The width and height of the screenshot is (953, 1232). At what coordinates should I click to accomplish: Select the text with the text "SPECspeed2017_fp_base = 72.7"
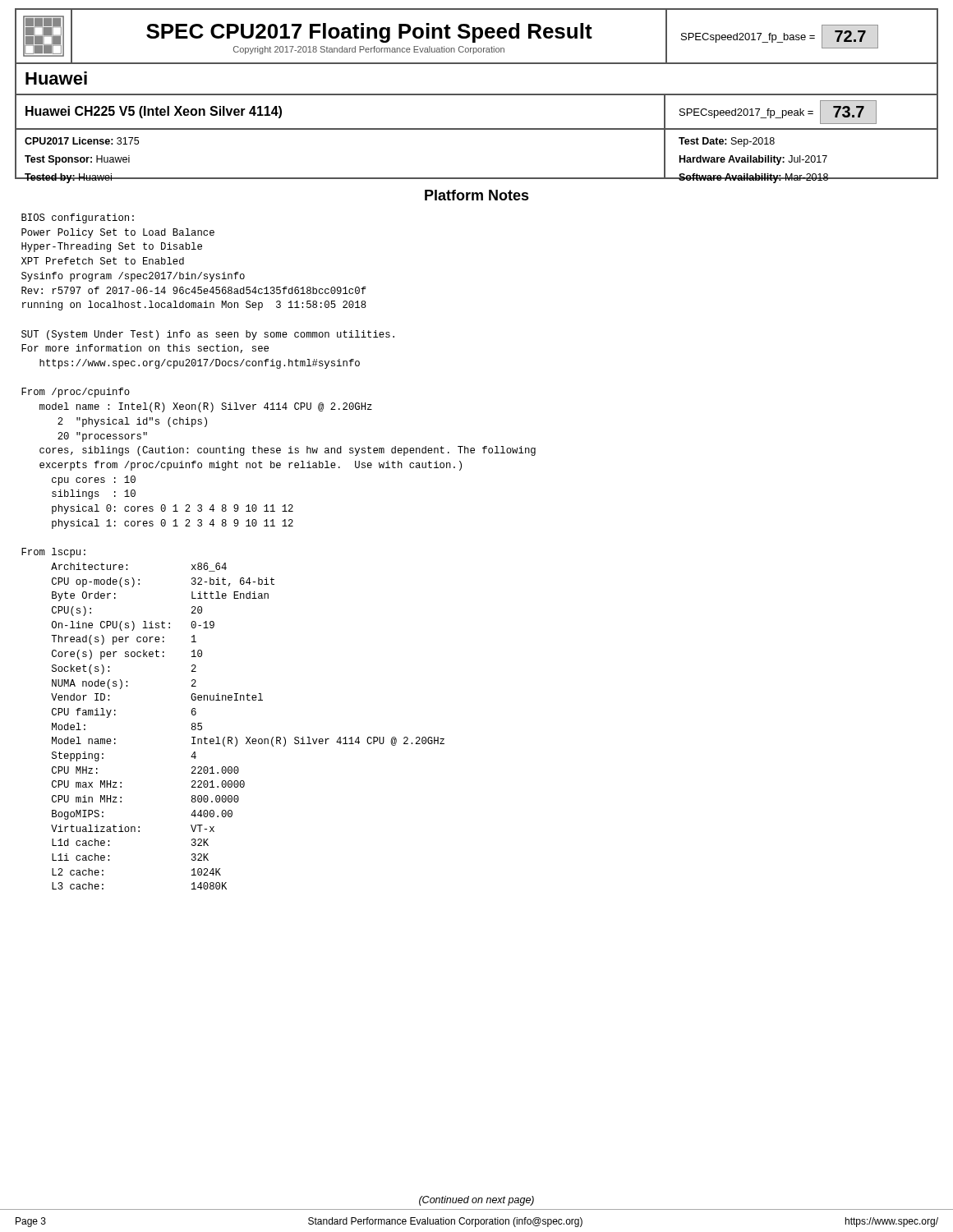pos(760,35)
